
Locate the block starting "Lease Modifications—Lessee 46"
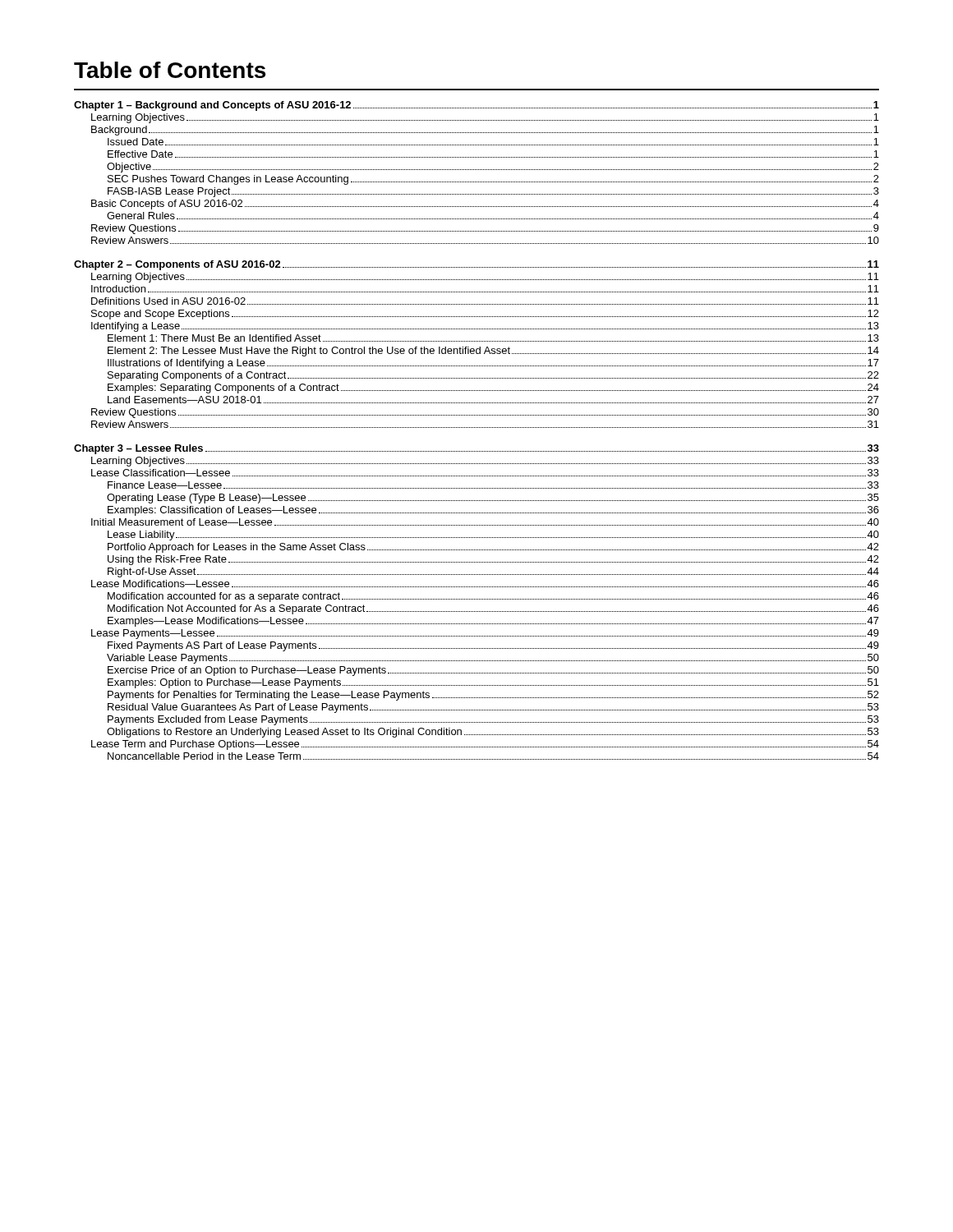click(x=485, y=584)
